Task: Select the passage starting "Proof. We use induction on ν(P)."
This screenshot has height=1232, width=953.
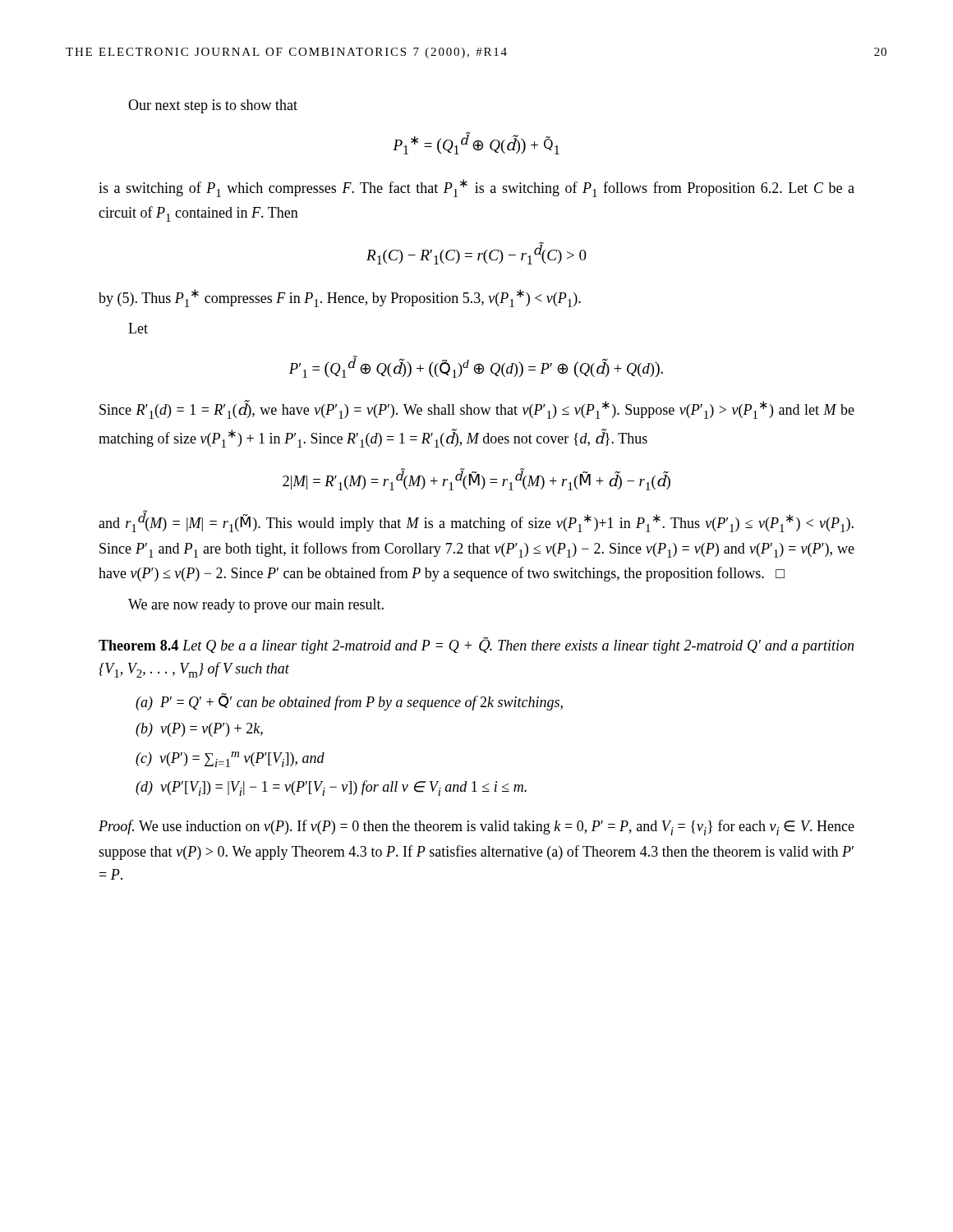Action: tap(476, 851)
